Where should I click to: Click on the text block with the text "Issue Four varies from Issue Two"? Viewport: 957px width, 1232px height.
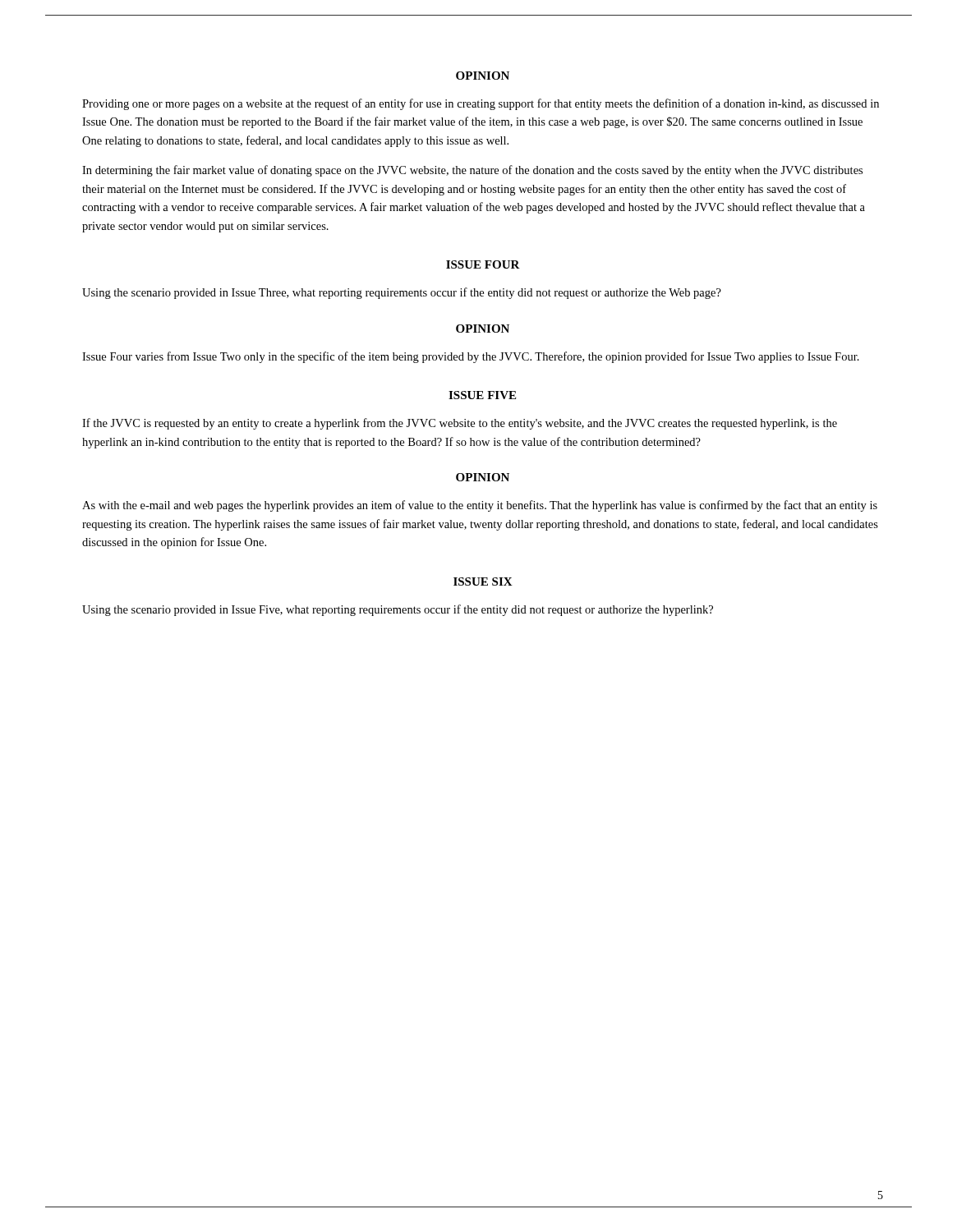coord(471,356)
